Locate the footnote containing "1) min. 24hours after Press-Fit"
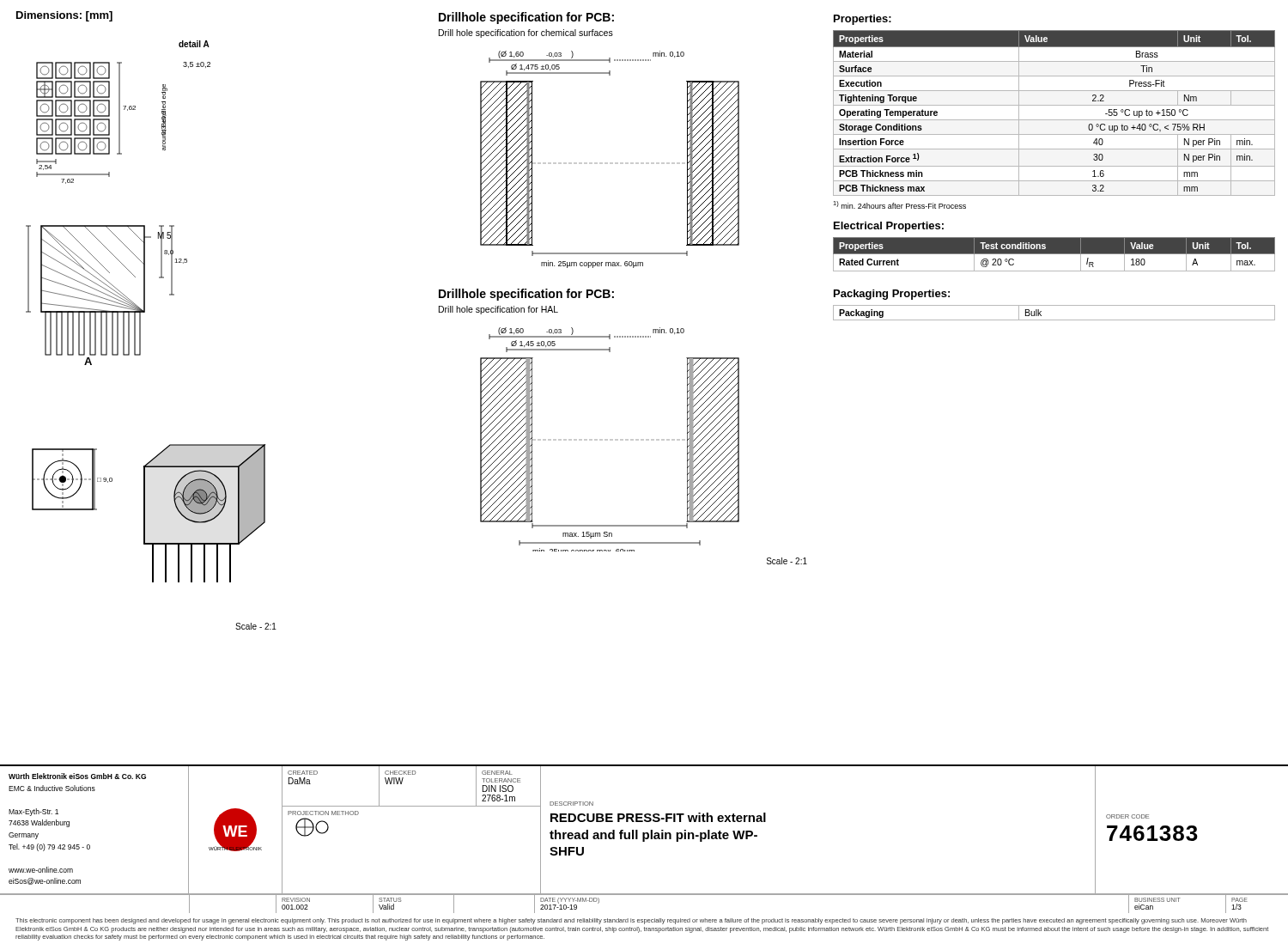1288x944 pixels. [x=900, y=204]
